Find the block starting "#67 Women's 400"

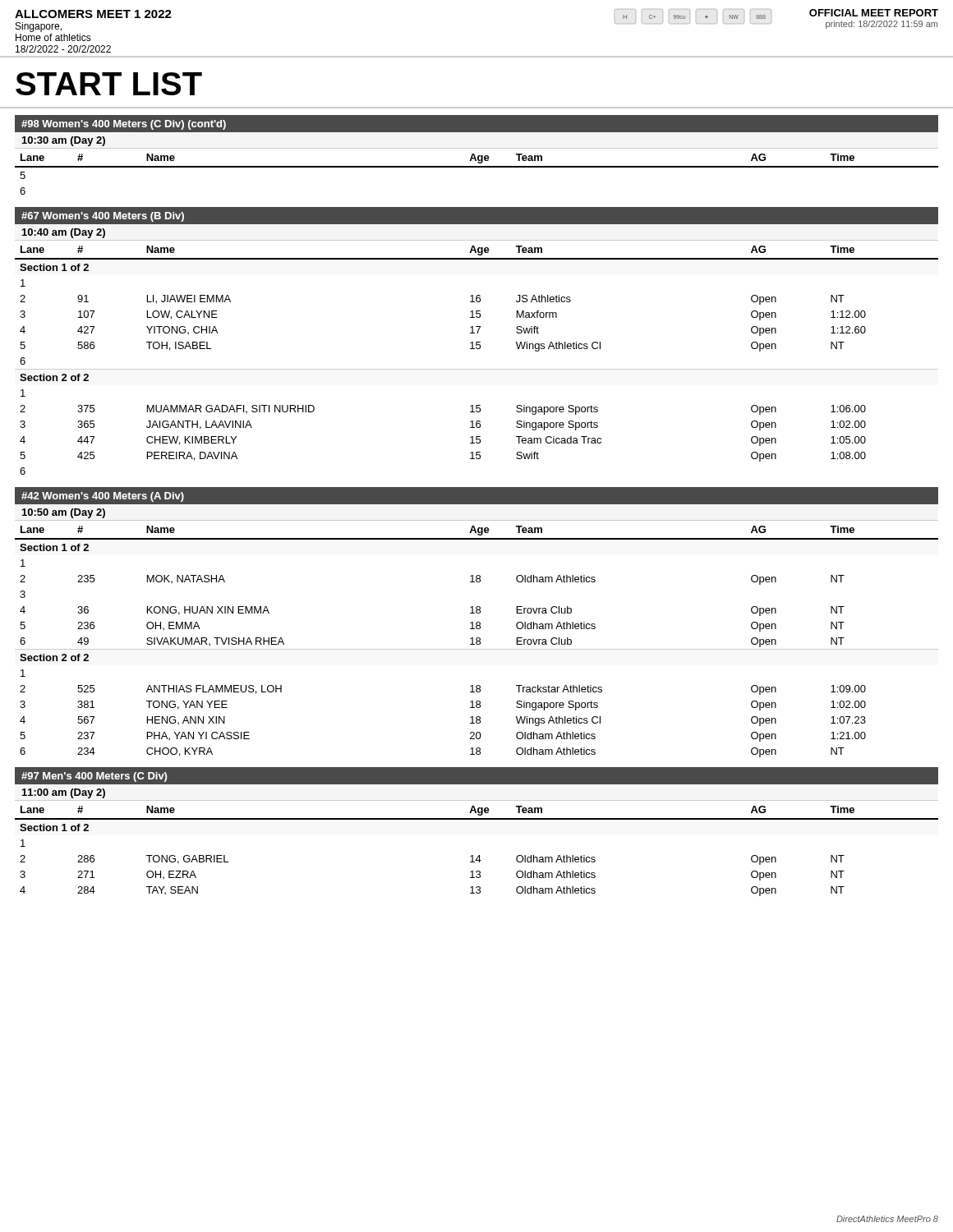click(103, 216)
